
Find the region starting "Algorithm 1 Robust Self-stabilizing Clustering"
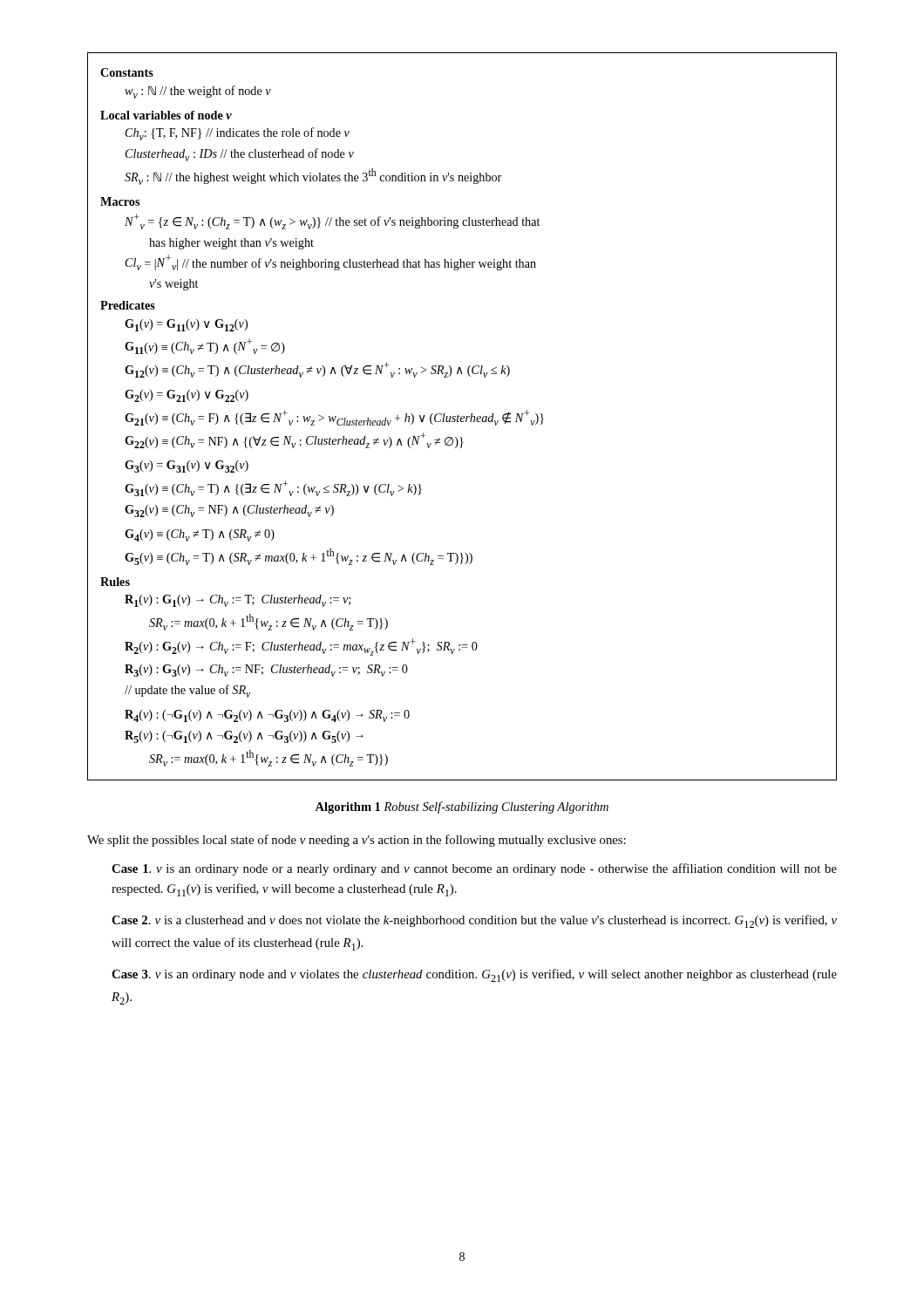coord(462,806)
